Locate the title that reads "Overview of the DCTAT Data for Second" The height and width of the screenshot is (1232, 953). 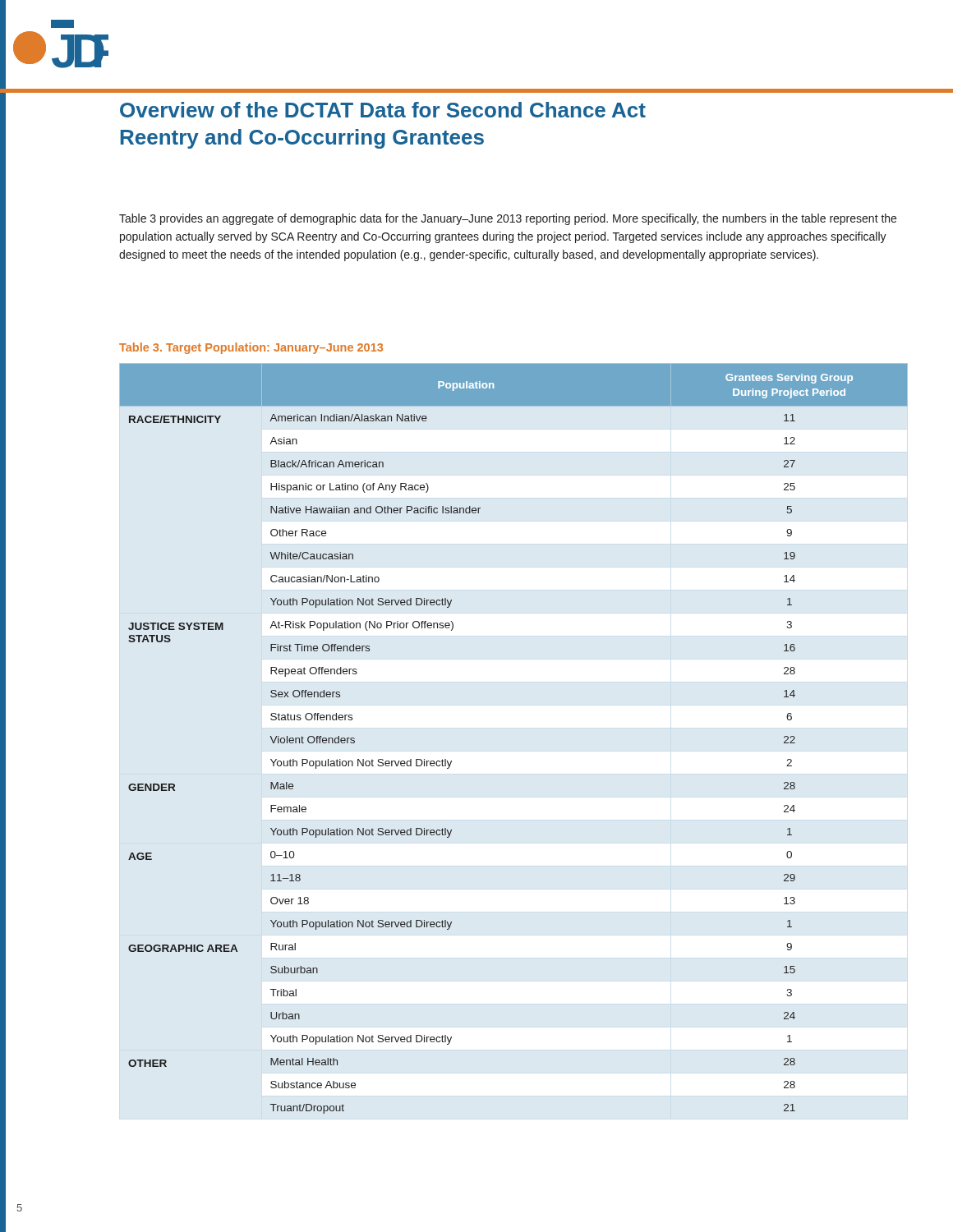pos(382,123)
